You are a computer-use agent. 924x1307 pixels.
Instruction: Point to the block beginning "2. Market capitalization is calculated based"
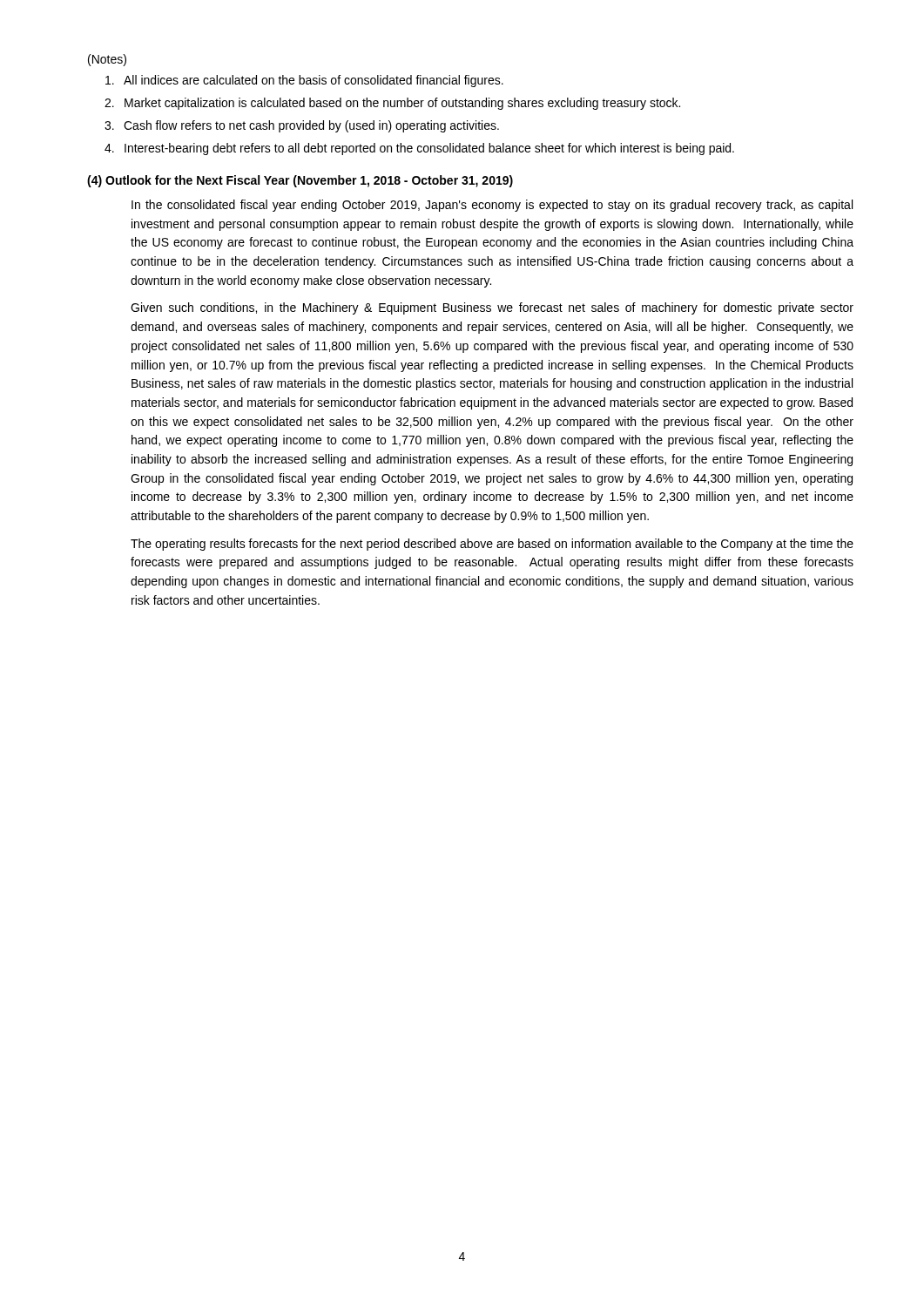[393, 103]
